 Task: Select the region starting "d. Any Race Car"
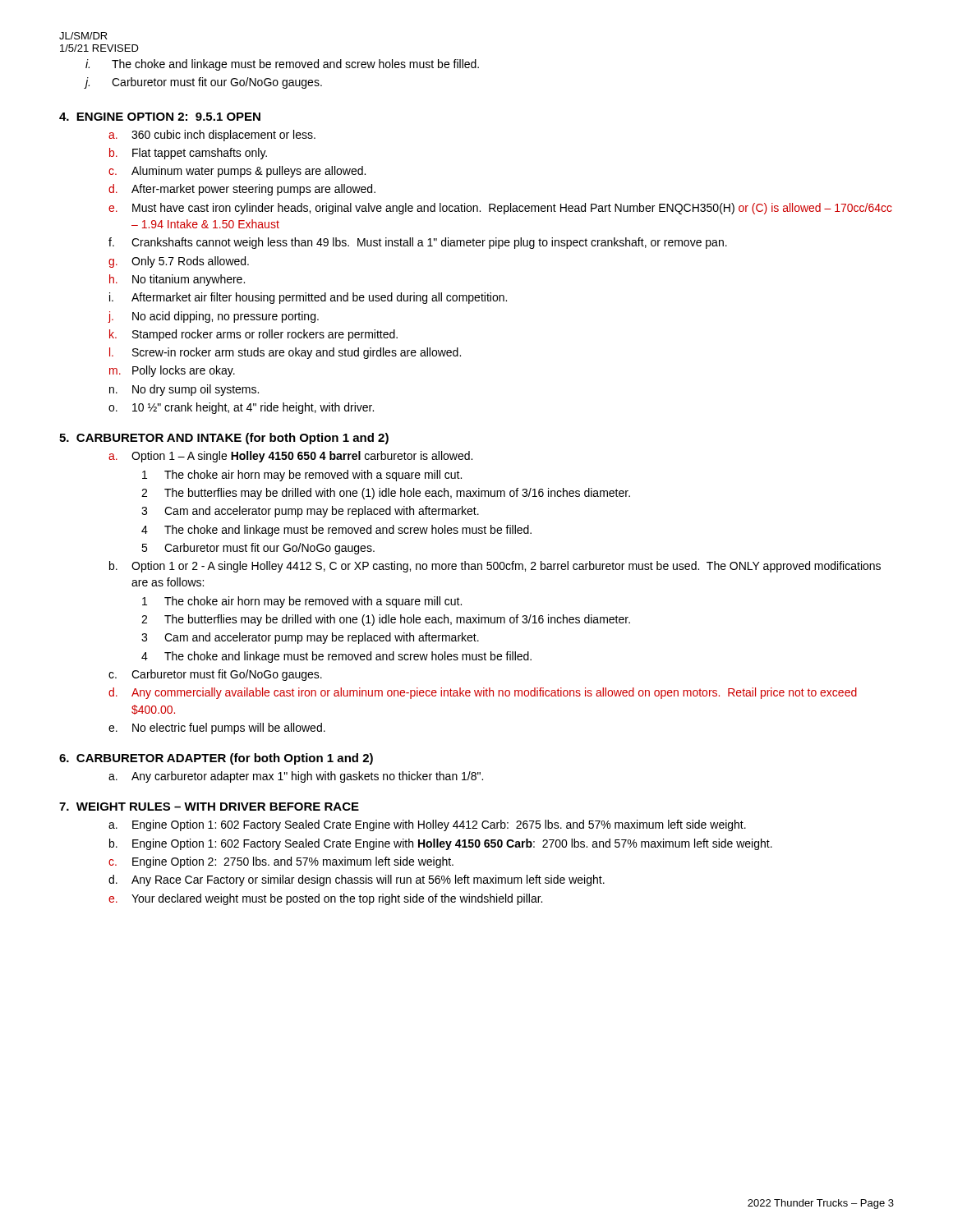coord(501,880)
